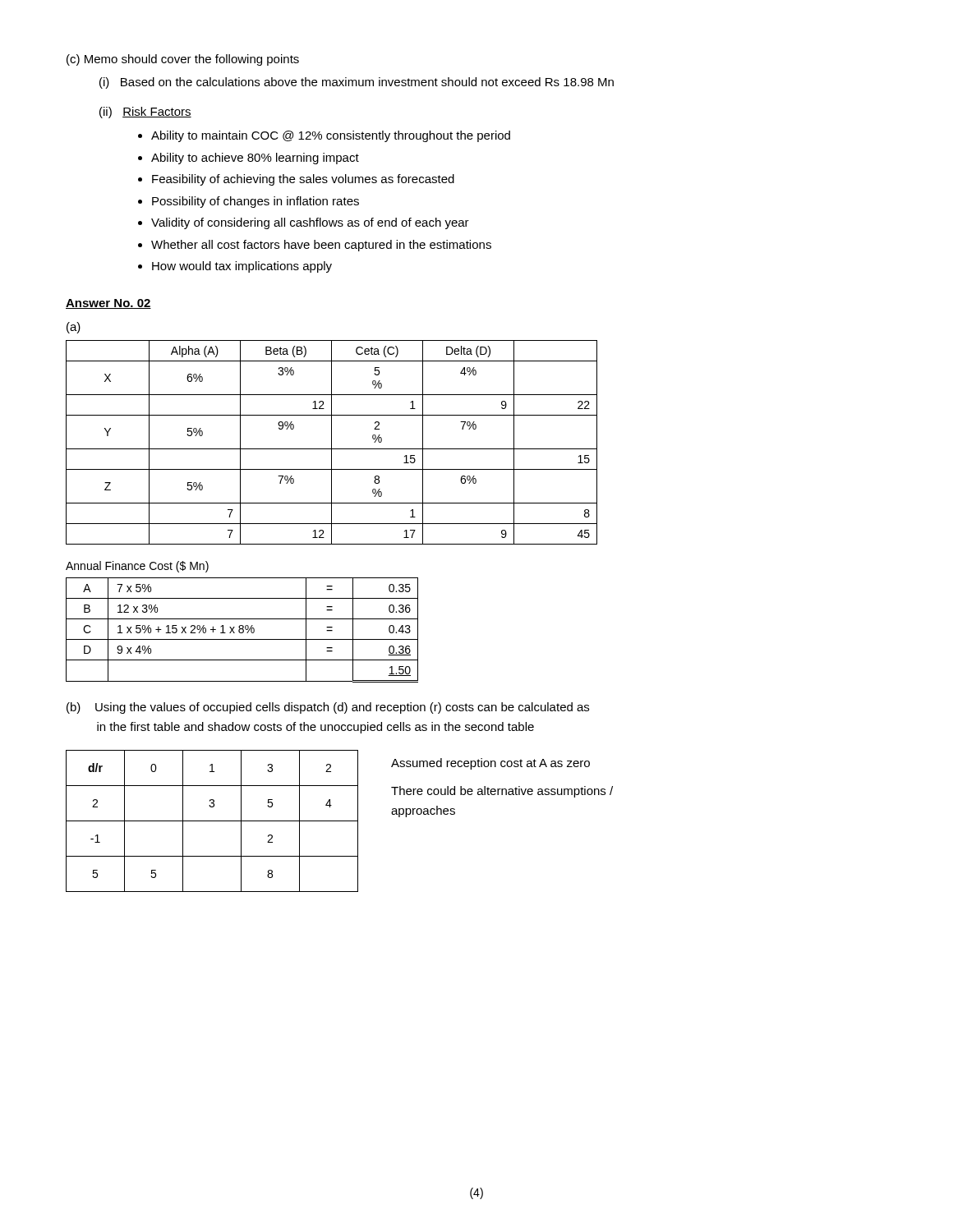The width and height of the screenshot is (953, 1232).
Task: Find the caption that reads "Annual Finance Cost ($ Mn)"
Action: (x=137, y=565)
